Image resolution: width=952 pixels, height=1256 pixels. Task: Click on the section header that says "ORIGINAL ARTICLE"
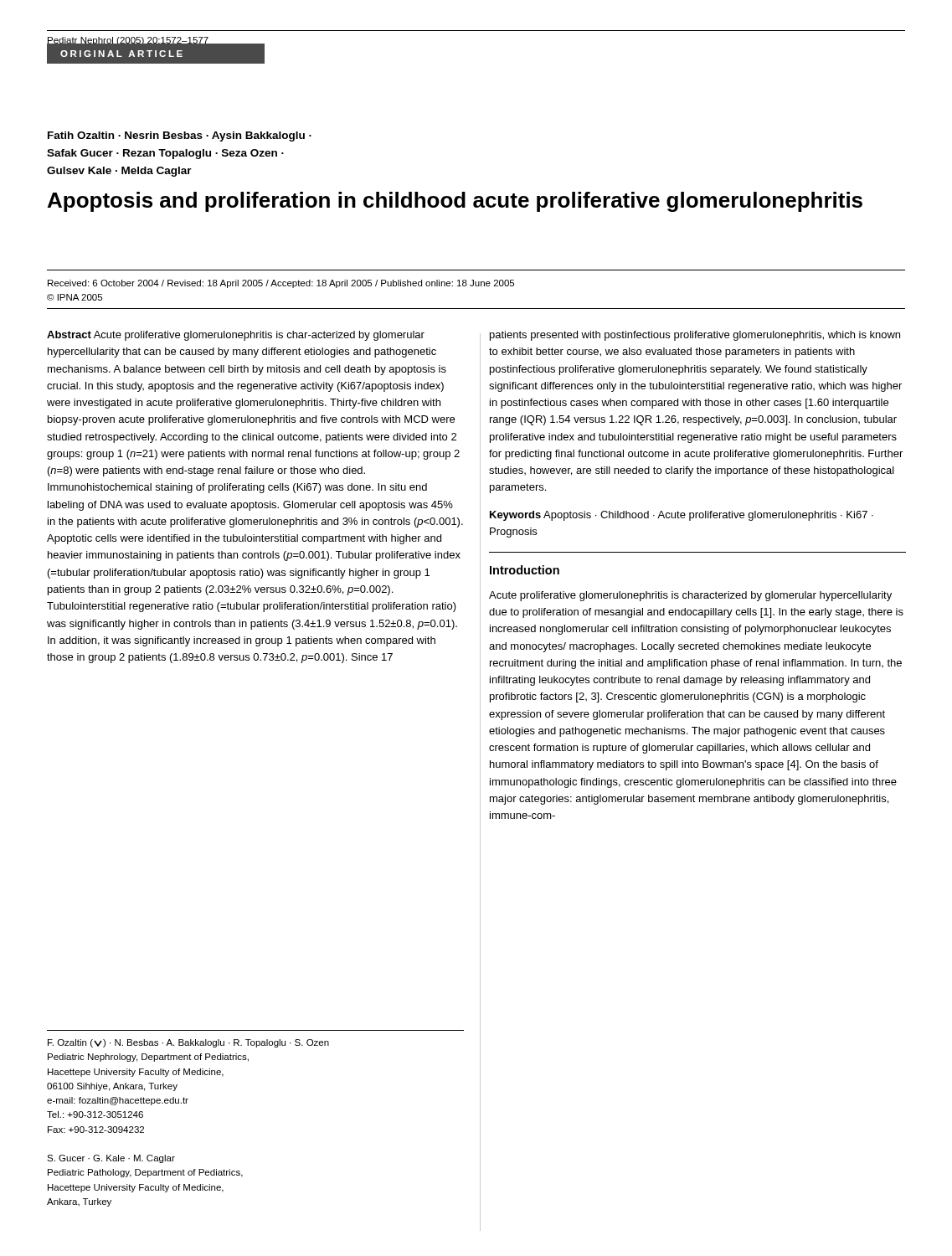122,54
